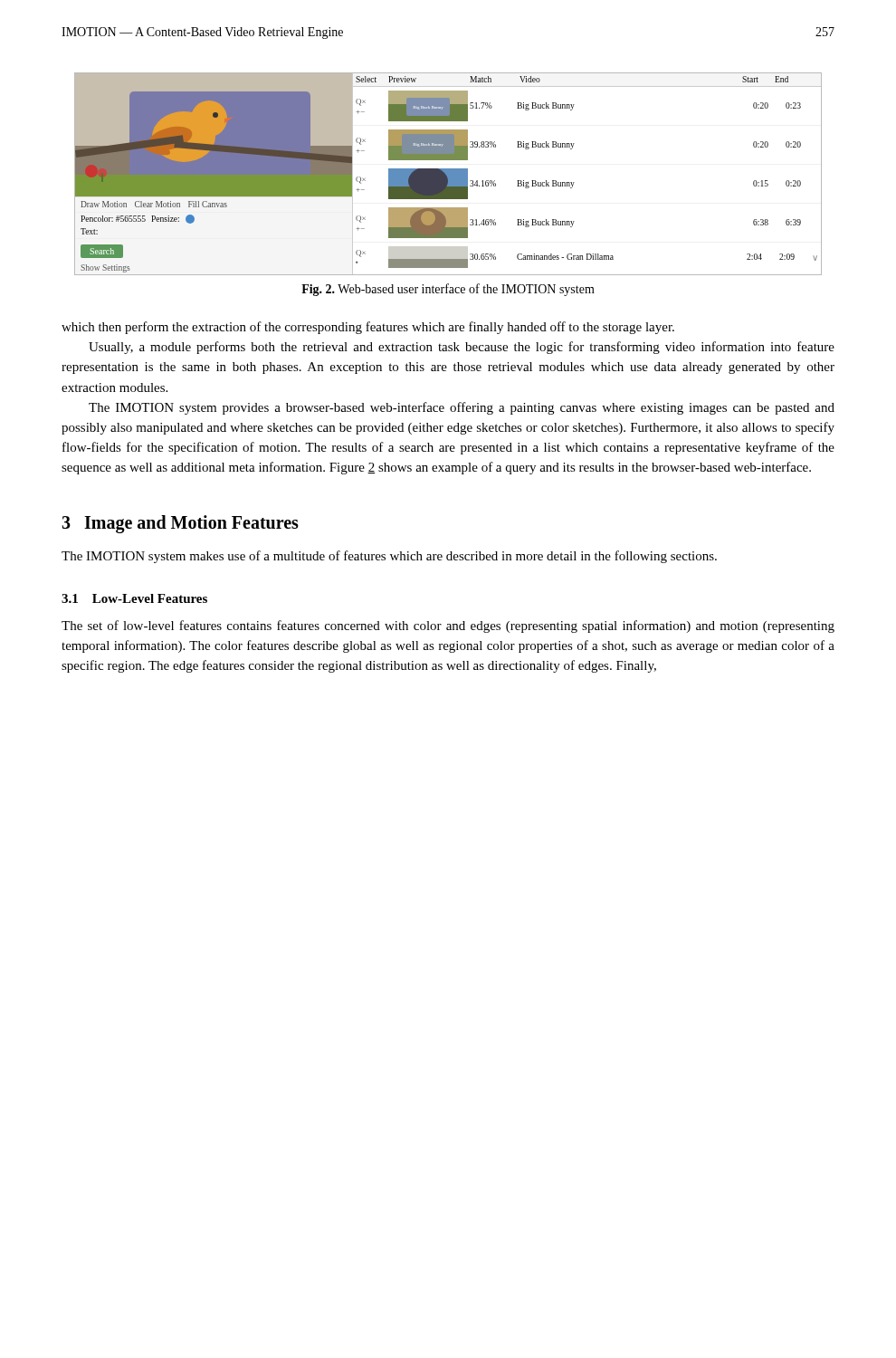Screen dimensions: 1358x896
Task: Select the text block that reads "Usually, a module performs"
Action: (448, 367)
